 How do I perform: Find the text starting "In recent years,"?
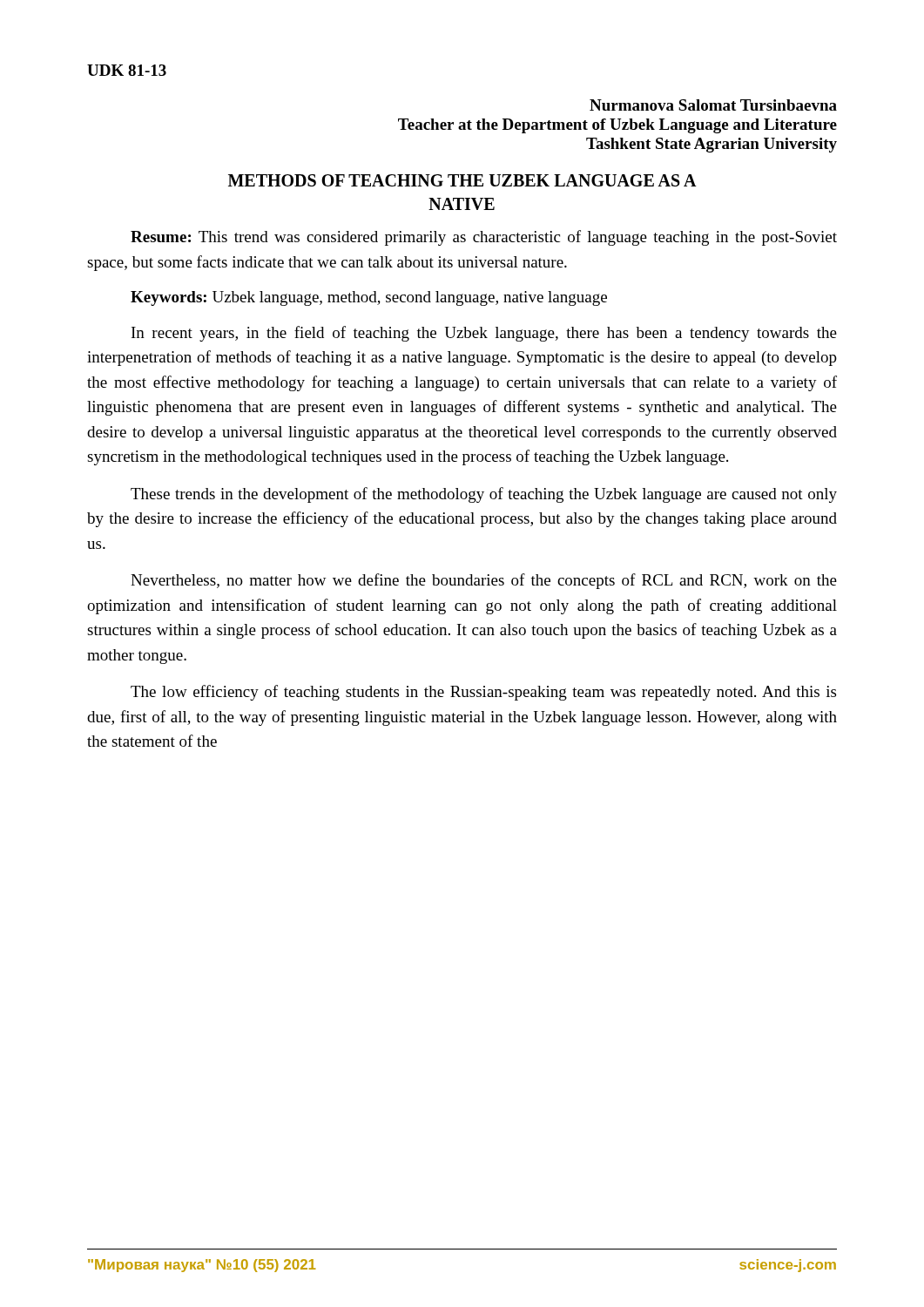(x=462, y=394)
